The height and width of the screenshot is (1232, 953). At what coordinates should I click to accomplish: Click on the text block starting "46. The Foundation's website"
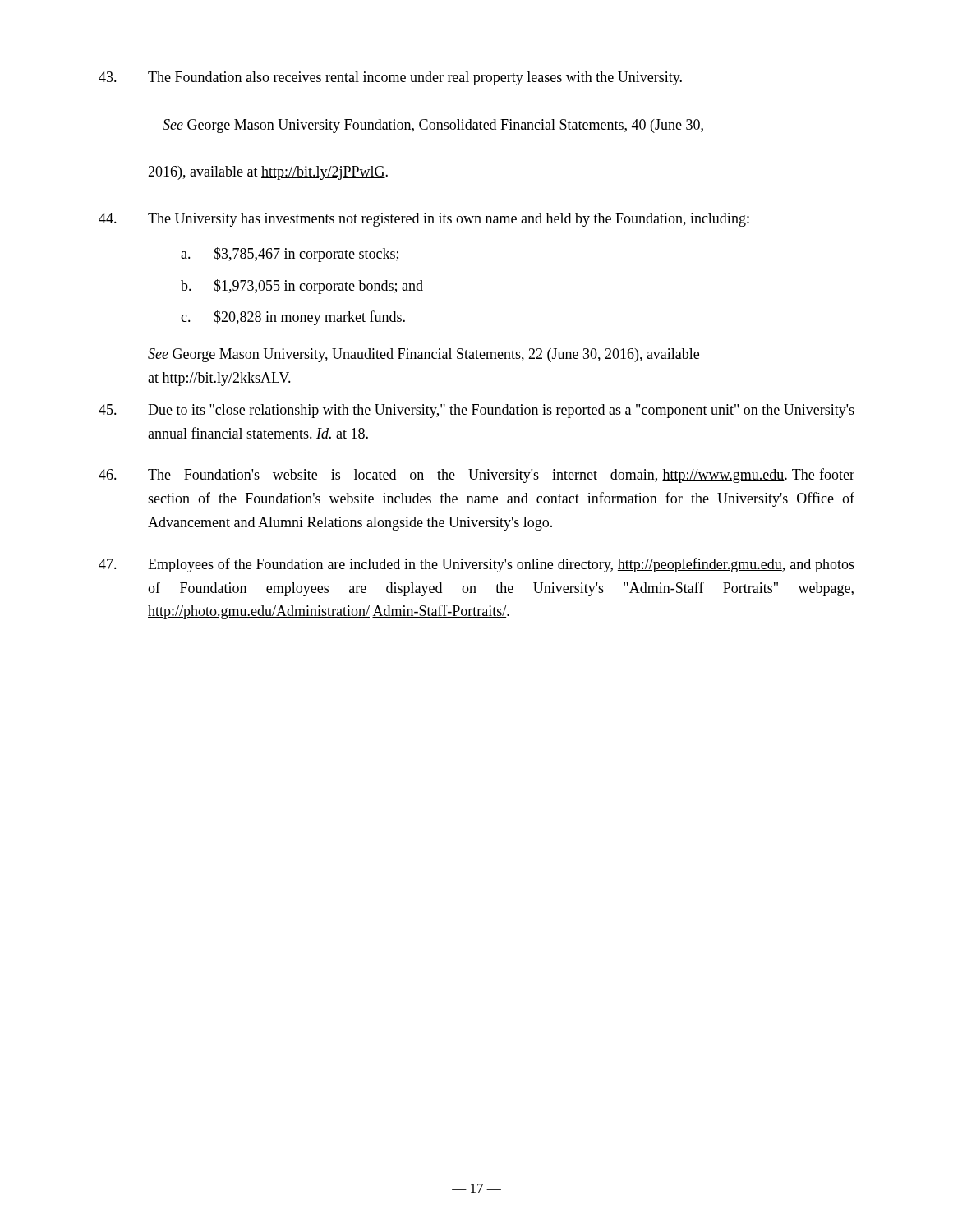point(476,499)
